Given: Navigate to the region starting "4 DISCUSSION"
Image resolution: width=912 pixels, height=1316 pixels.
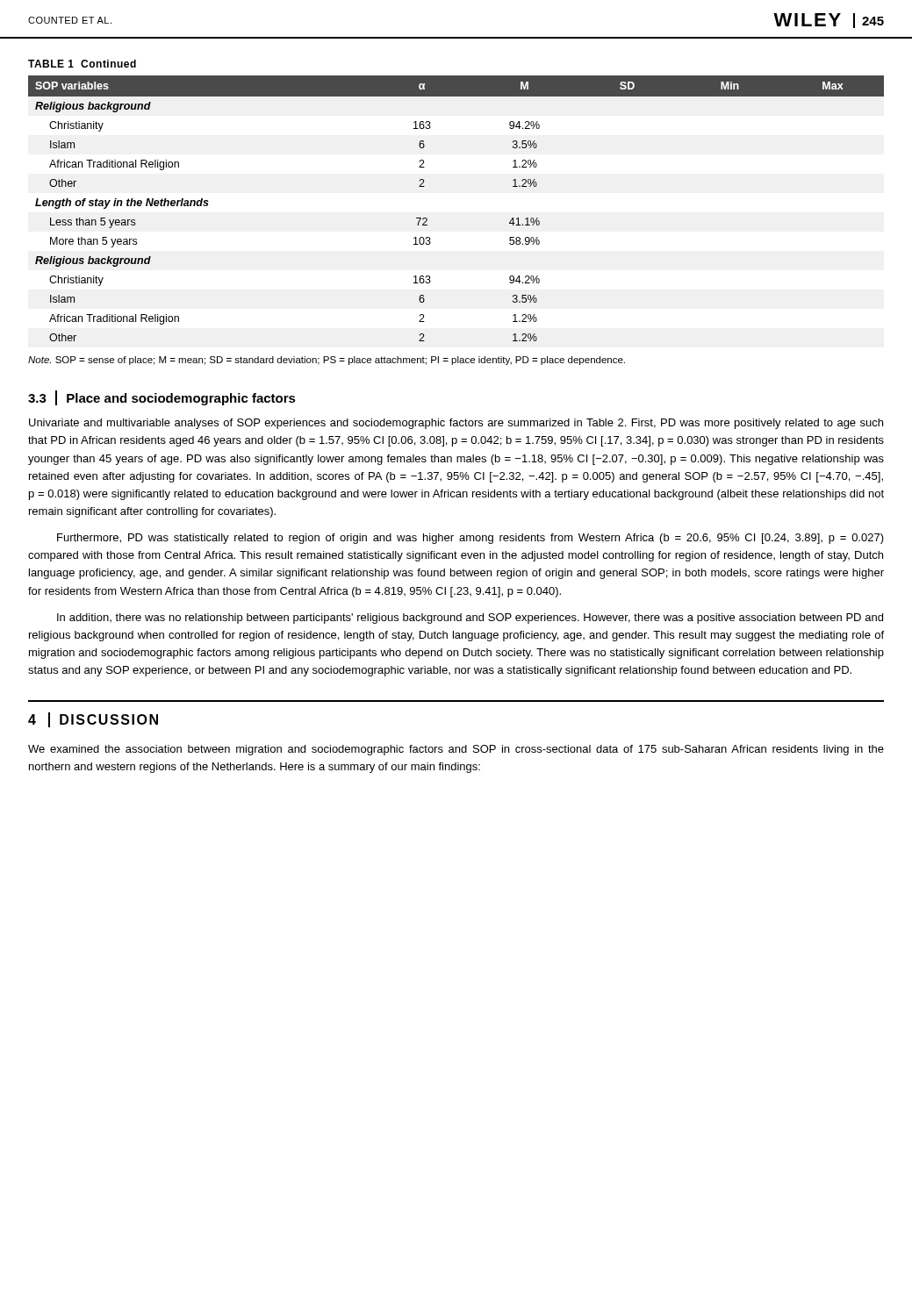Looking at the screenshot, I should click(x=94, y=720).
